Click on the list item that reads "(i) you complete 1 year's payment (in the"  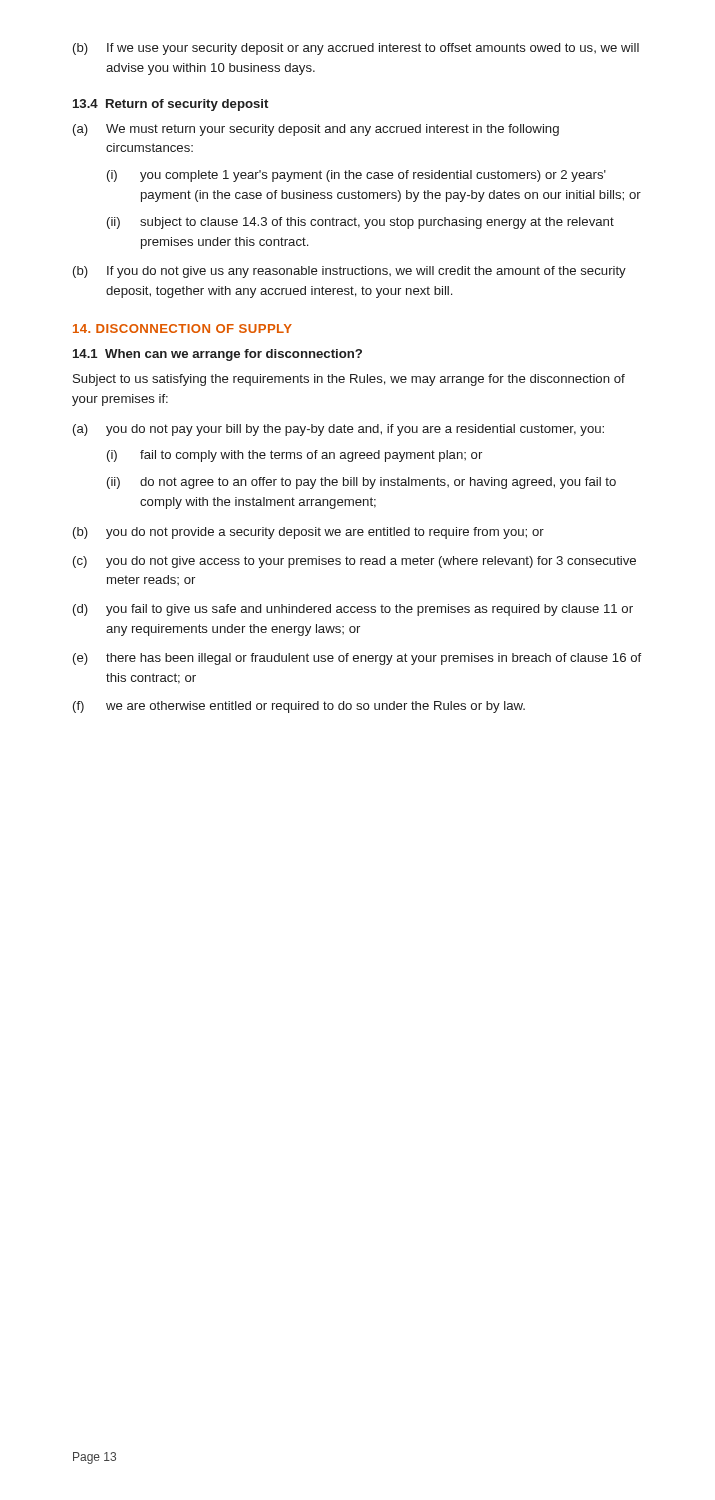click(x=375, y=185)
